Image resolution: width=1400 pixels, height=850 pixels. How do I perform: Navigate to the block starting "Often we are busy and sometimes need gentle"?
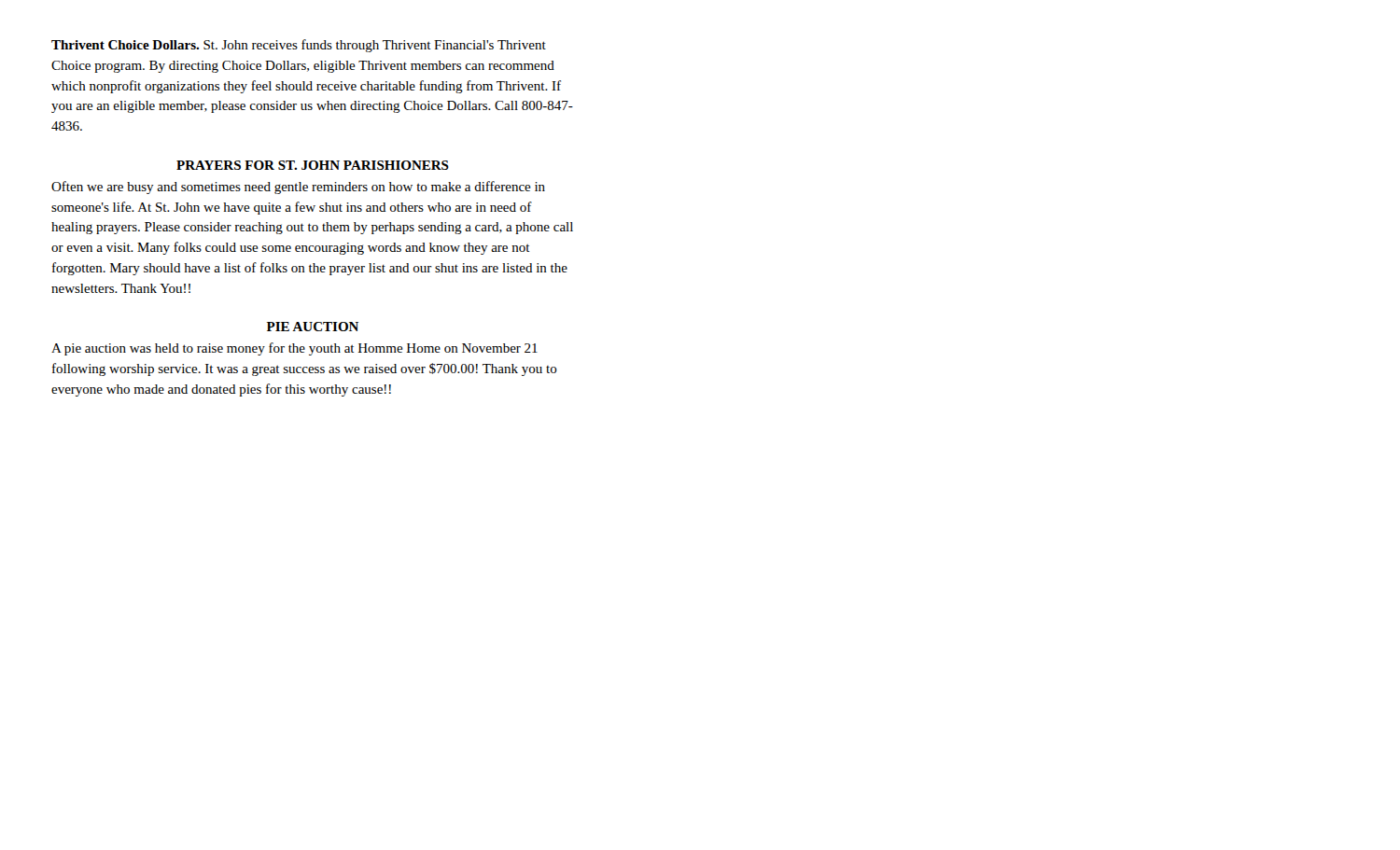pyautogui.click(x=312, y=237)
